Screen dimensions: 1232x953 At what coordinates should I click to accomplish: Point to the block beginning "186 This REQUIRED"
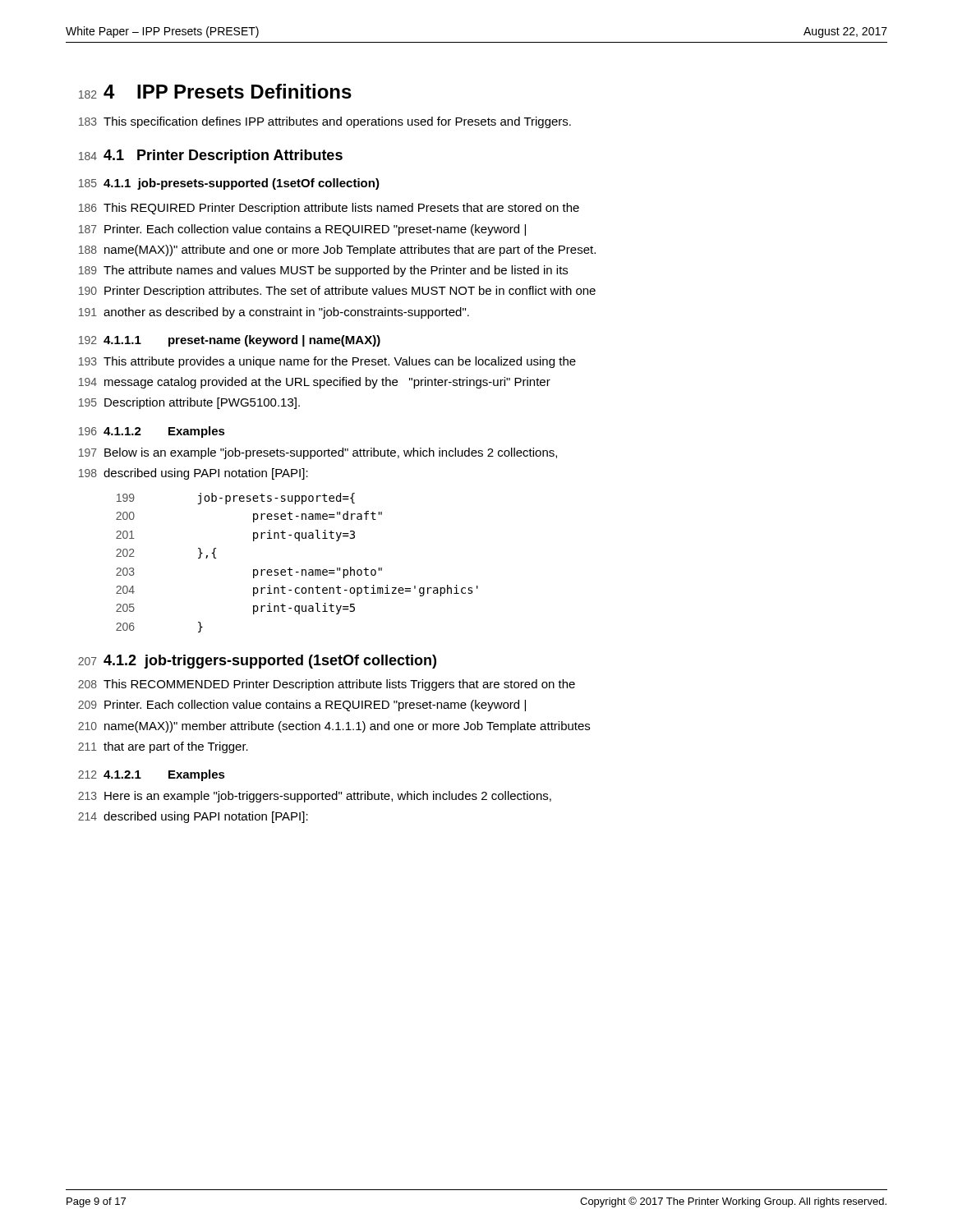[476, 260]
